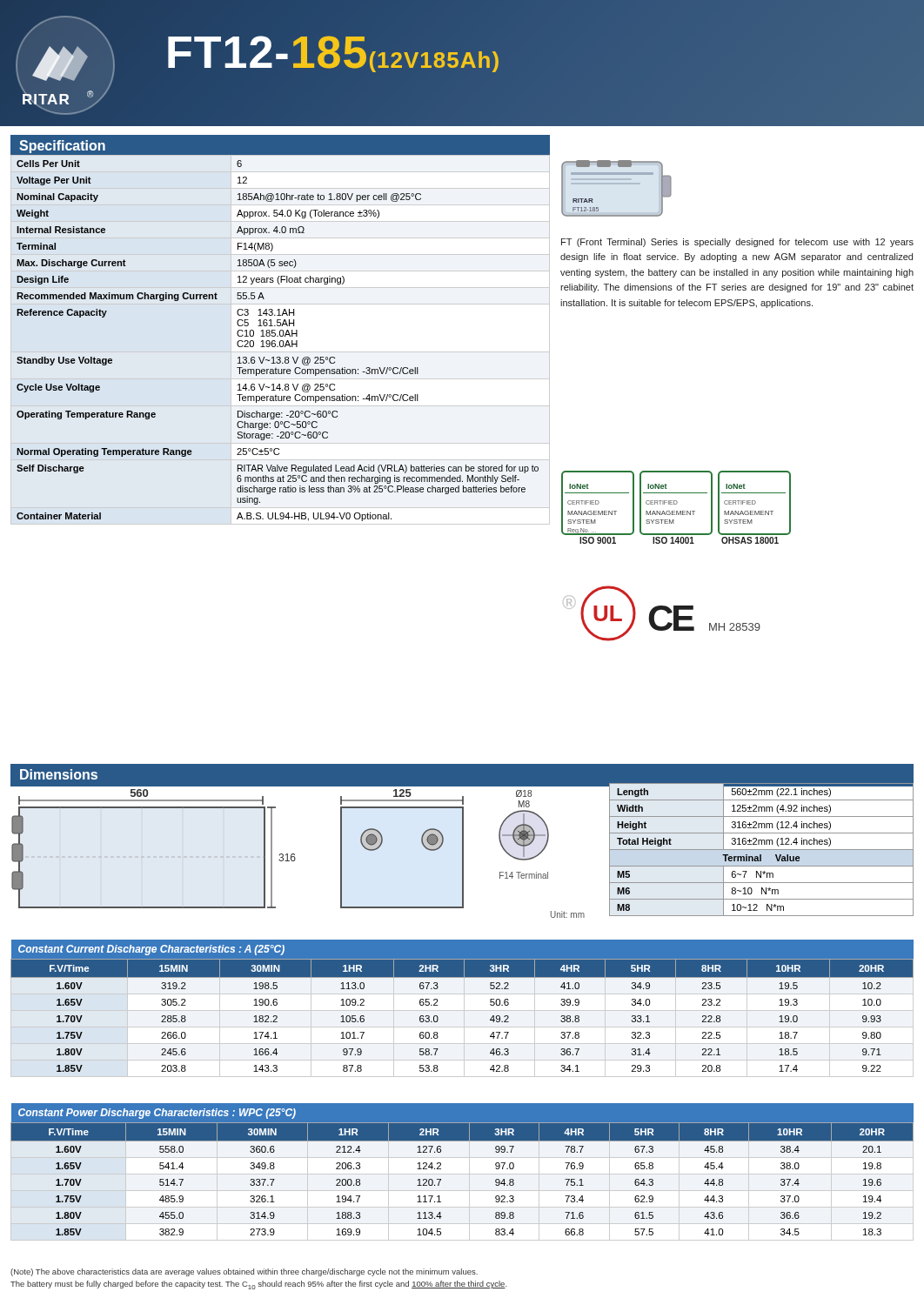Select the engineering diagram
Image resolution: width=924 pixels, height=1305 pixels.
[306, 853]
